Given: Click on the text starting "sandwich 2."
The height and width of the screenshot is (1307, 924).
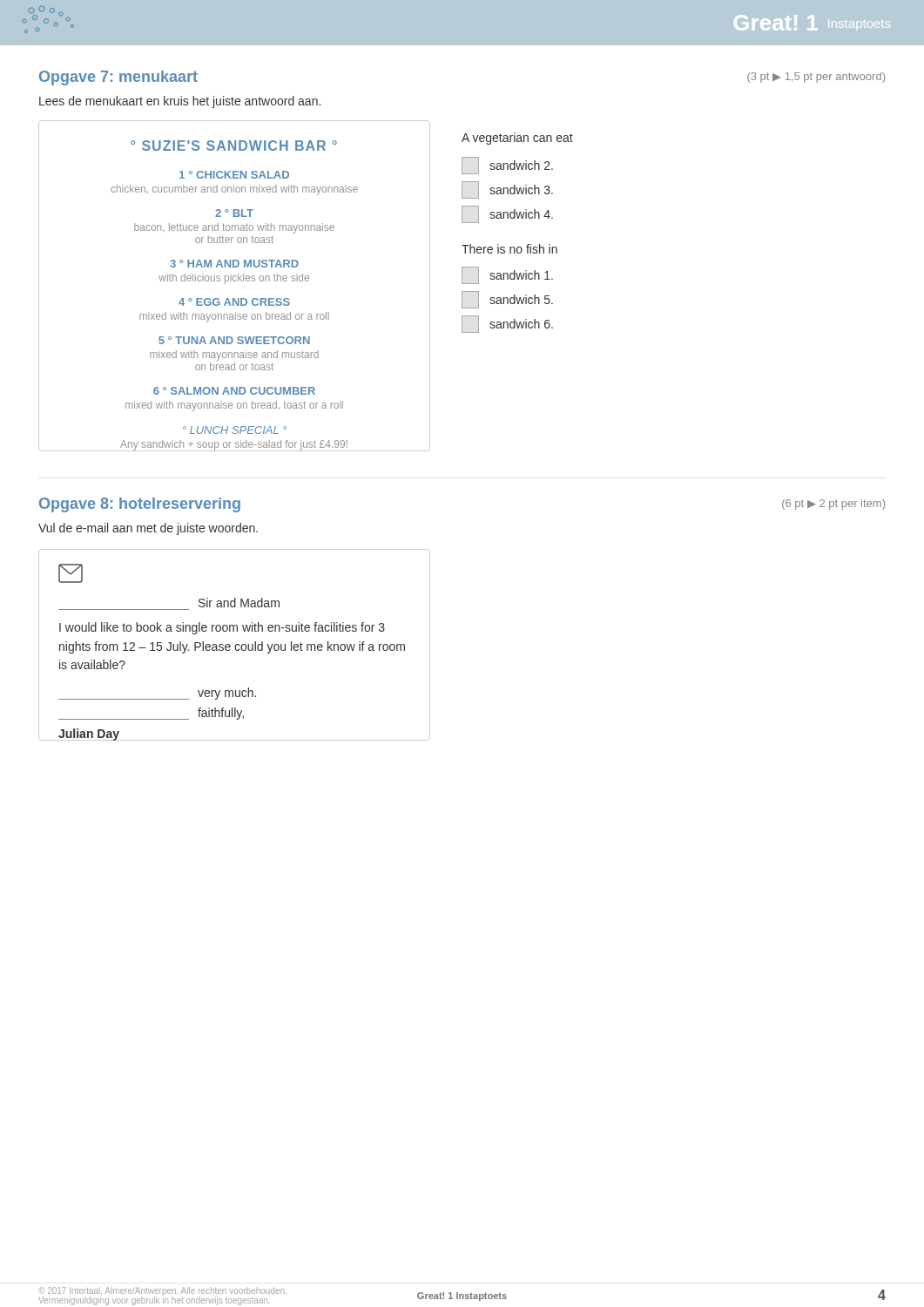Looking at the screenshot, I should pyautogui.click(x=508, y=166).
